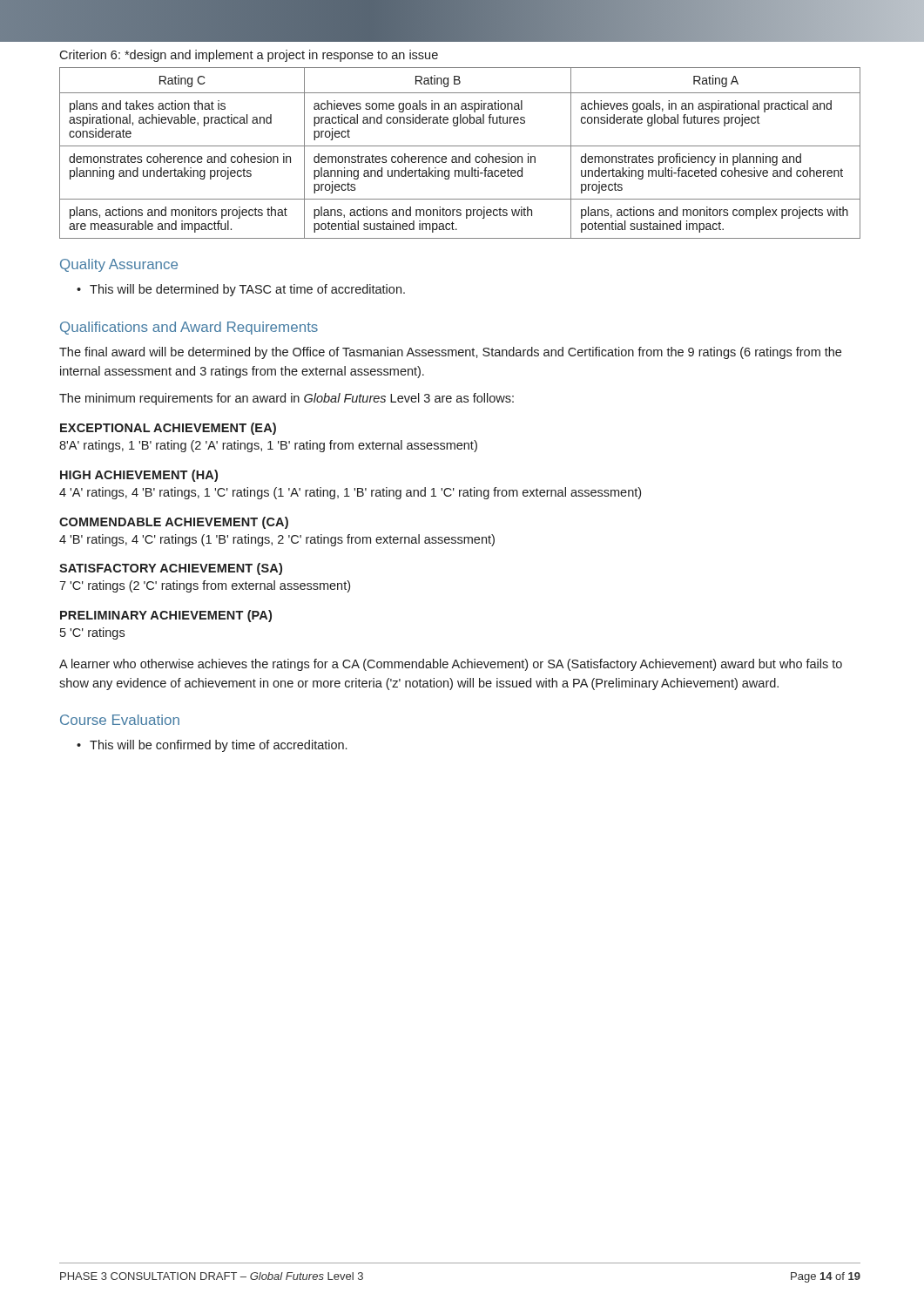Find "Course Evaluation" on this page
The image size is (924, 1307).
pyautogui.click(x=120, y=720)
